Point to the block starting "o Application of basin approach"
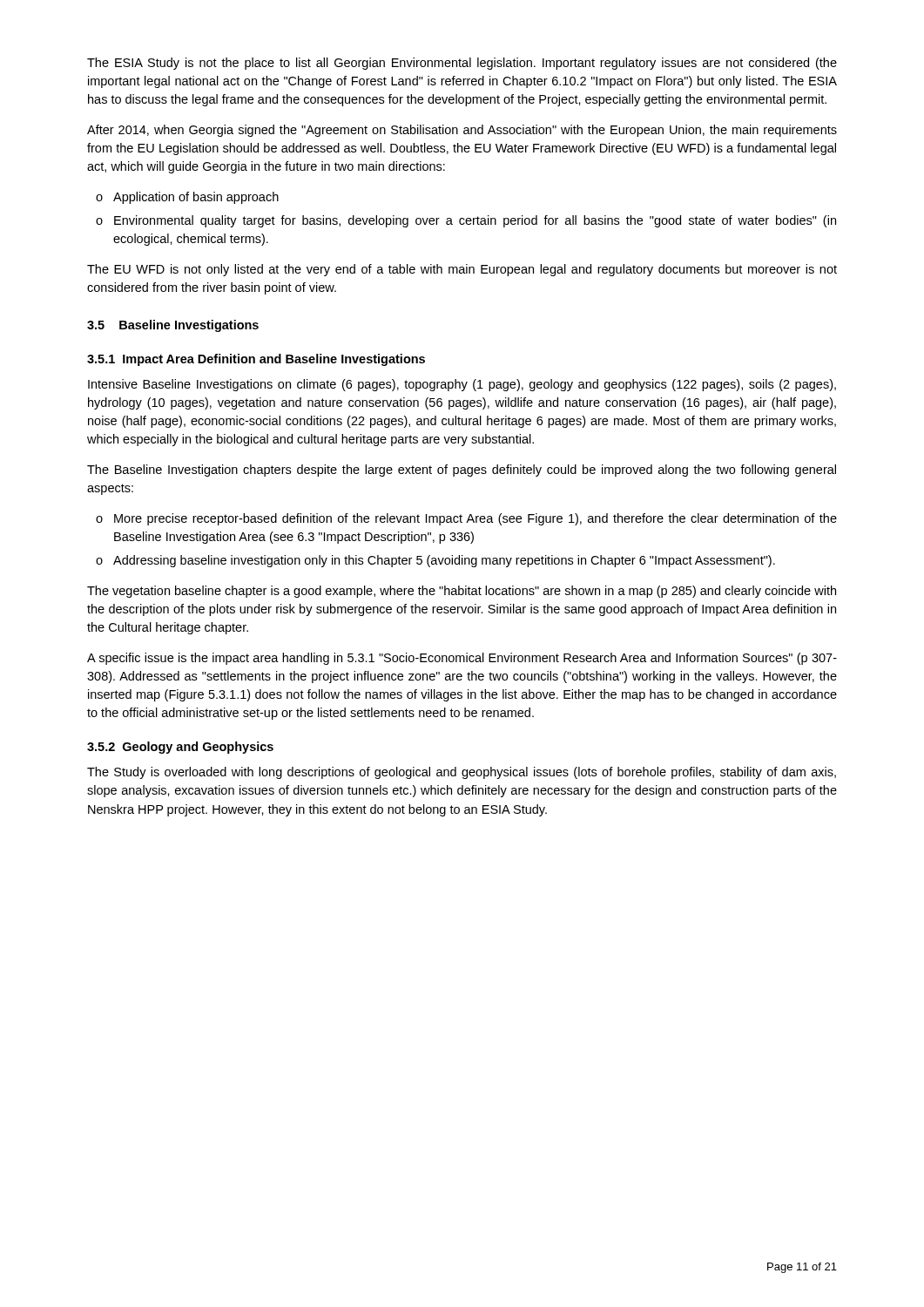 [187, 198]
